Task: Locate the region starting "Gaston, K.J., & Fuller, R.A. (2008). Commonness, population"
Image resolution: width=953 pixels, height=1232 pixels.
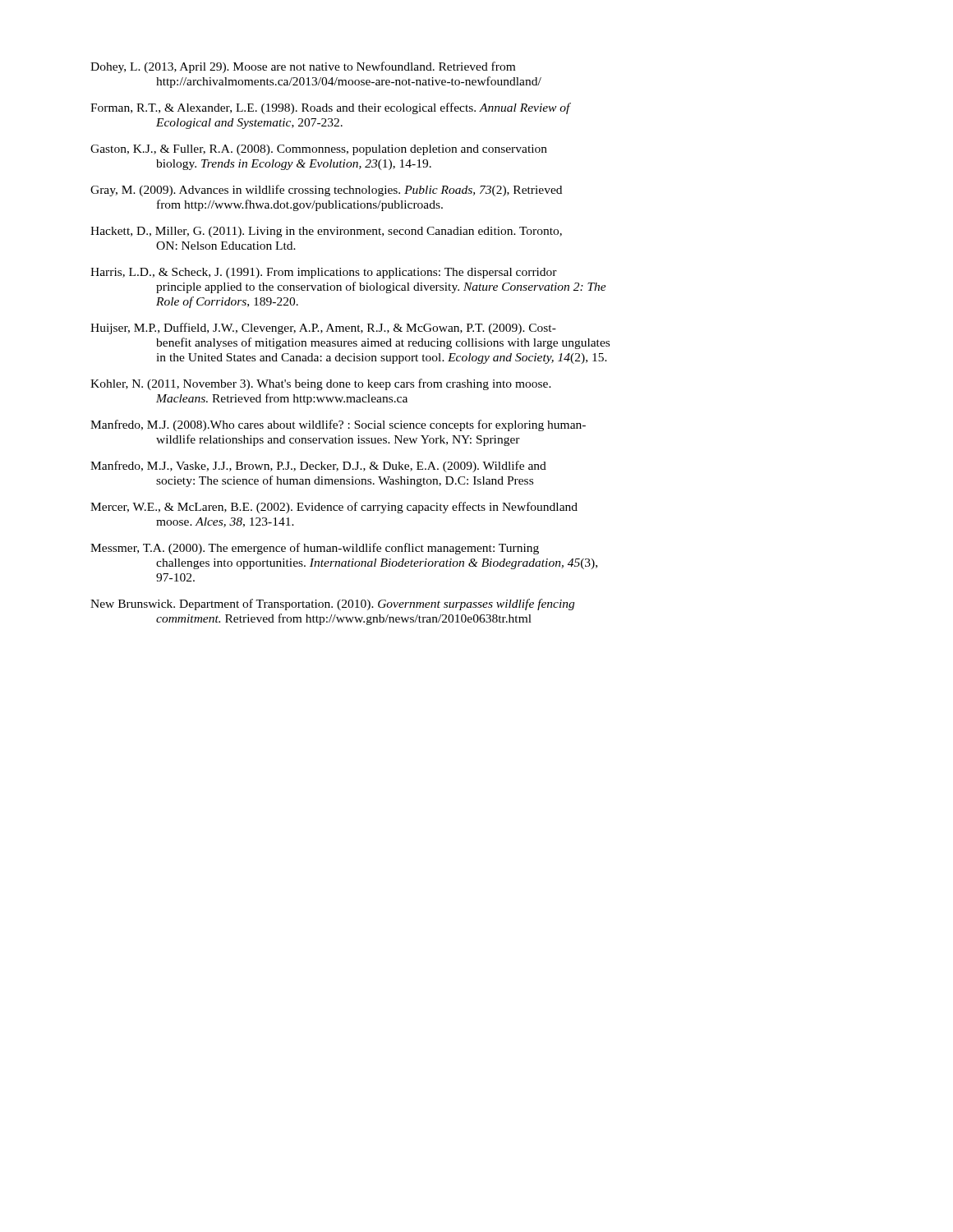Action: click(476, 156)
